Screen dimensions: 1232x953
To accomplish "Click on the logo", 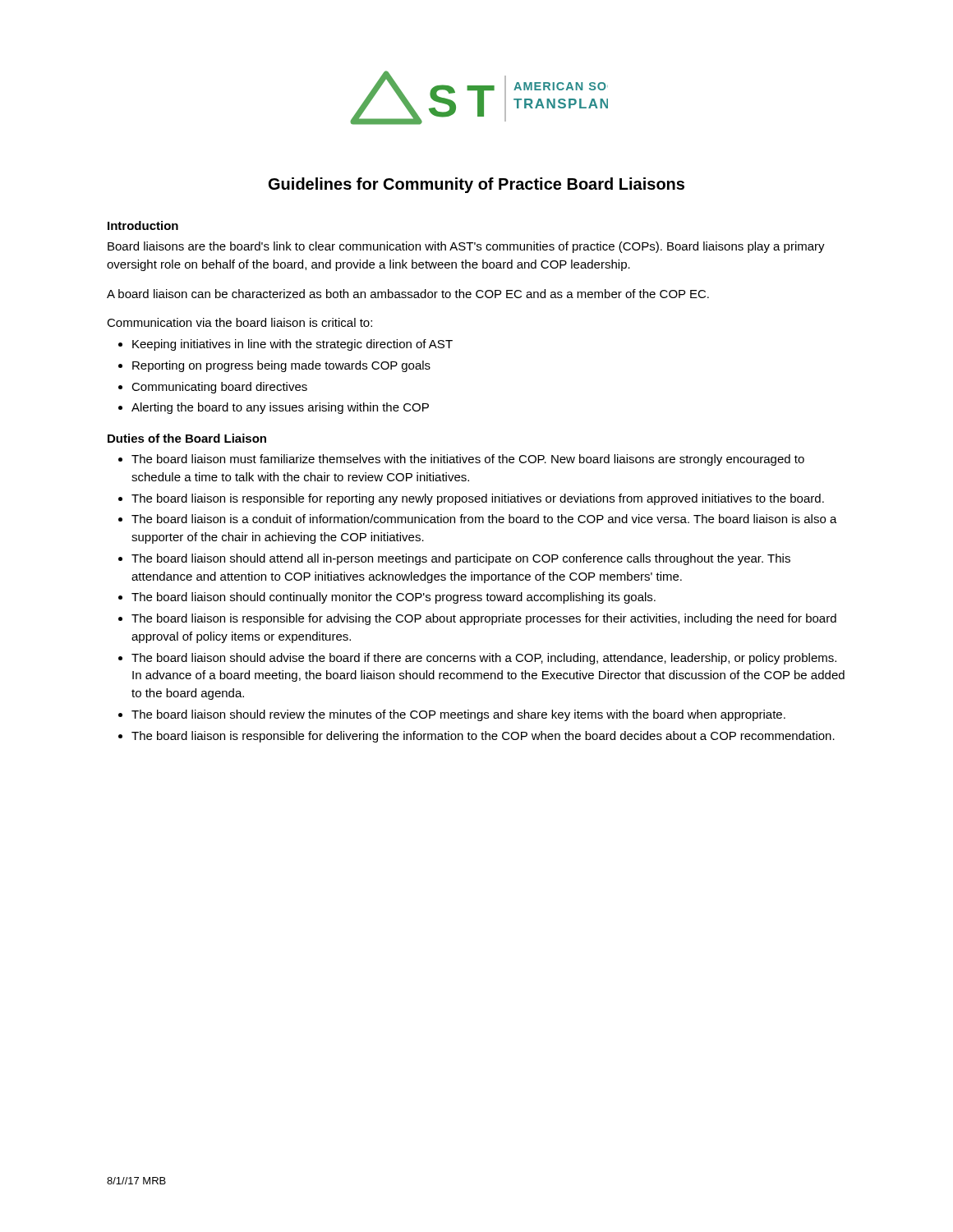I will tap(476, 100).
